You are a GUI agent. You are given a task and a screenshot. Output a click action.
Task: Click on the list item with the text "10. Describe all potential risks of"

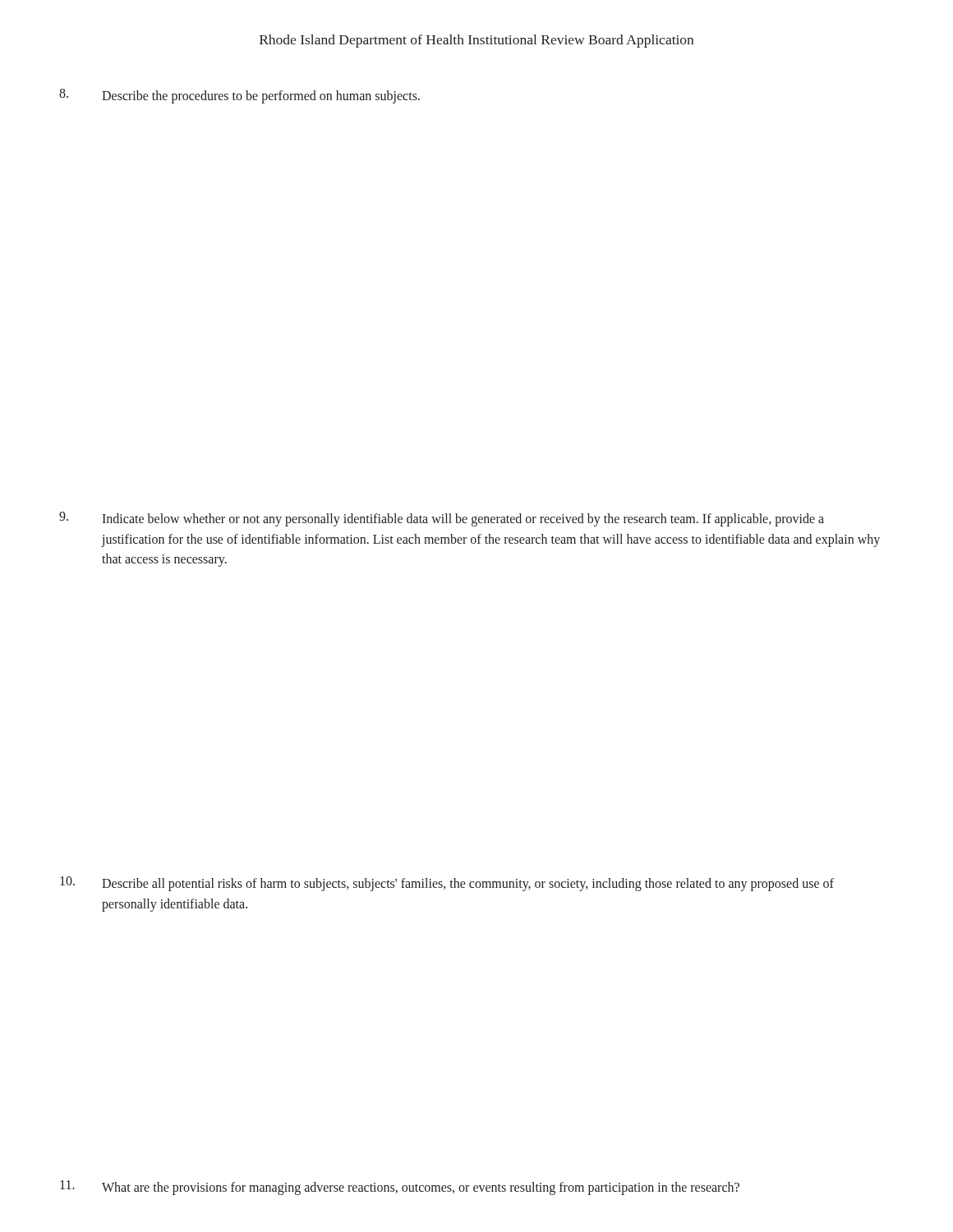(473, 894)
